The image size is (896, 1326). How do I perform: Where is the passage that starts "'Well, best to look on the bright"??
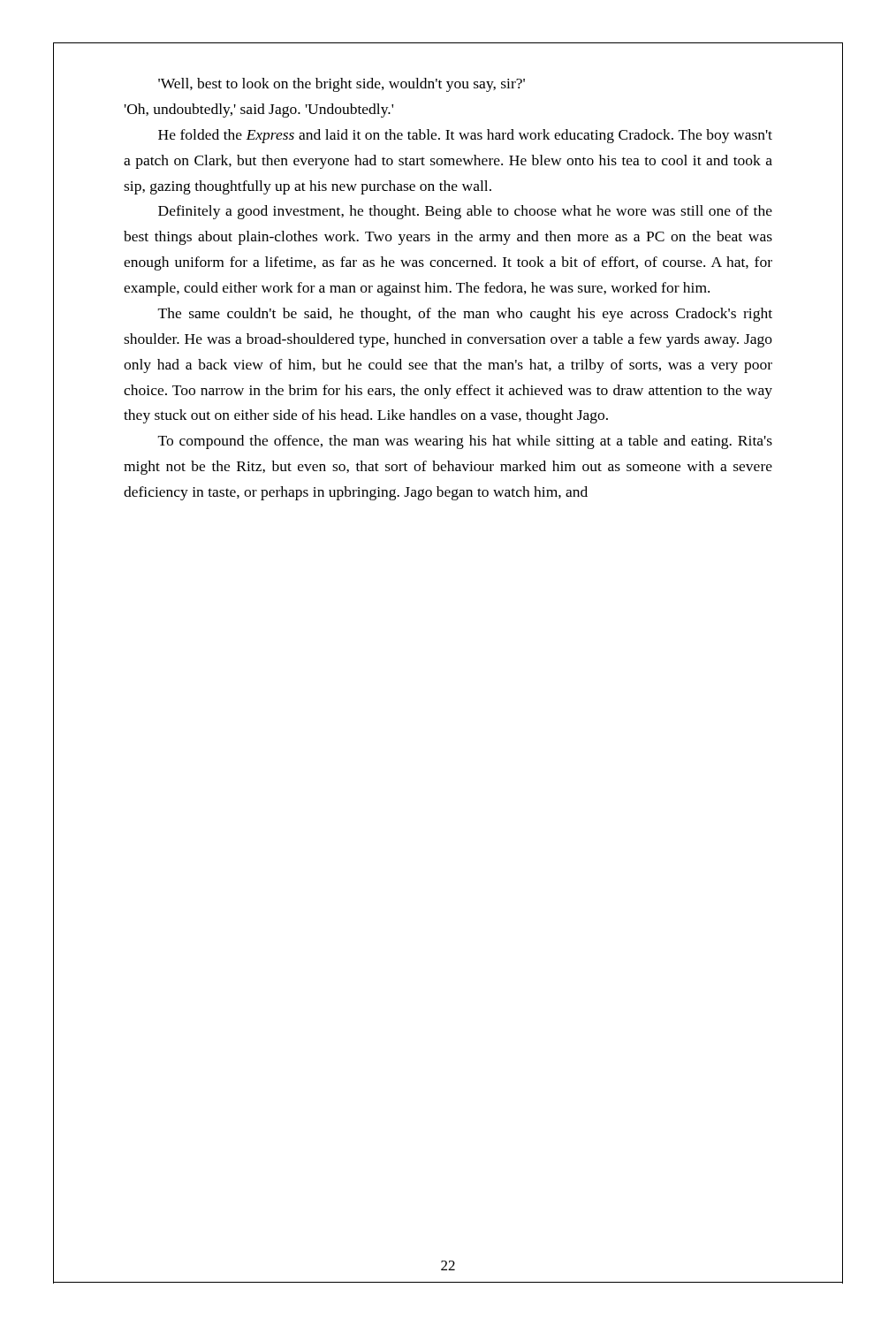coord(448,288)
